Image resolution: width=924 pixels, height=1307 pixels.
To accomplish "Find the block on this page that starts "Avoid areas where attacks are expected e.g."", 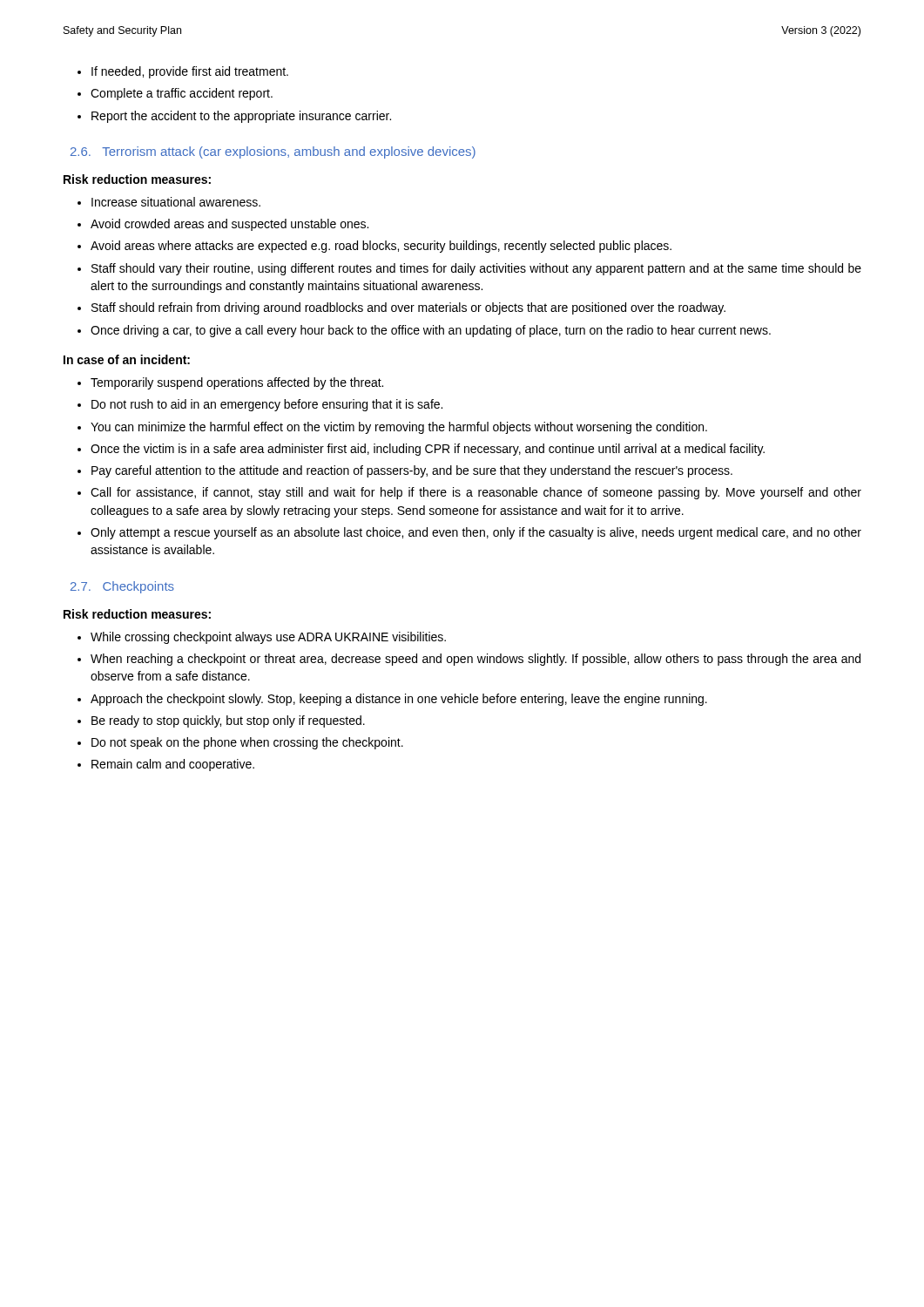I will 476,246.
